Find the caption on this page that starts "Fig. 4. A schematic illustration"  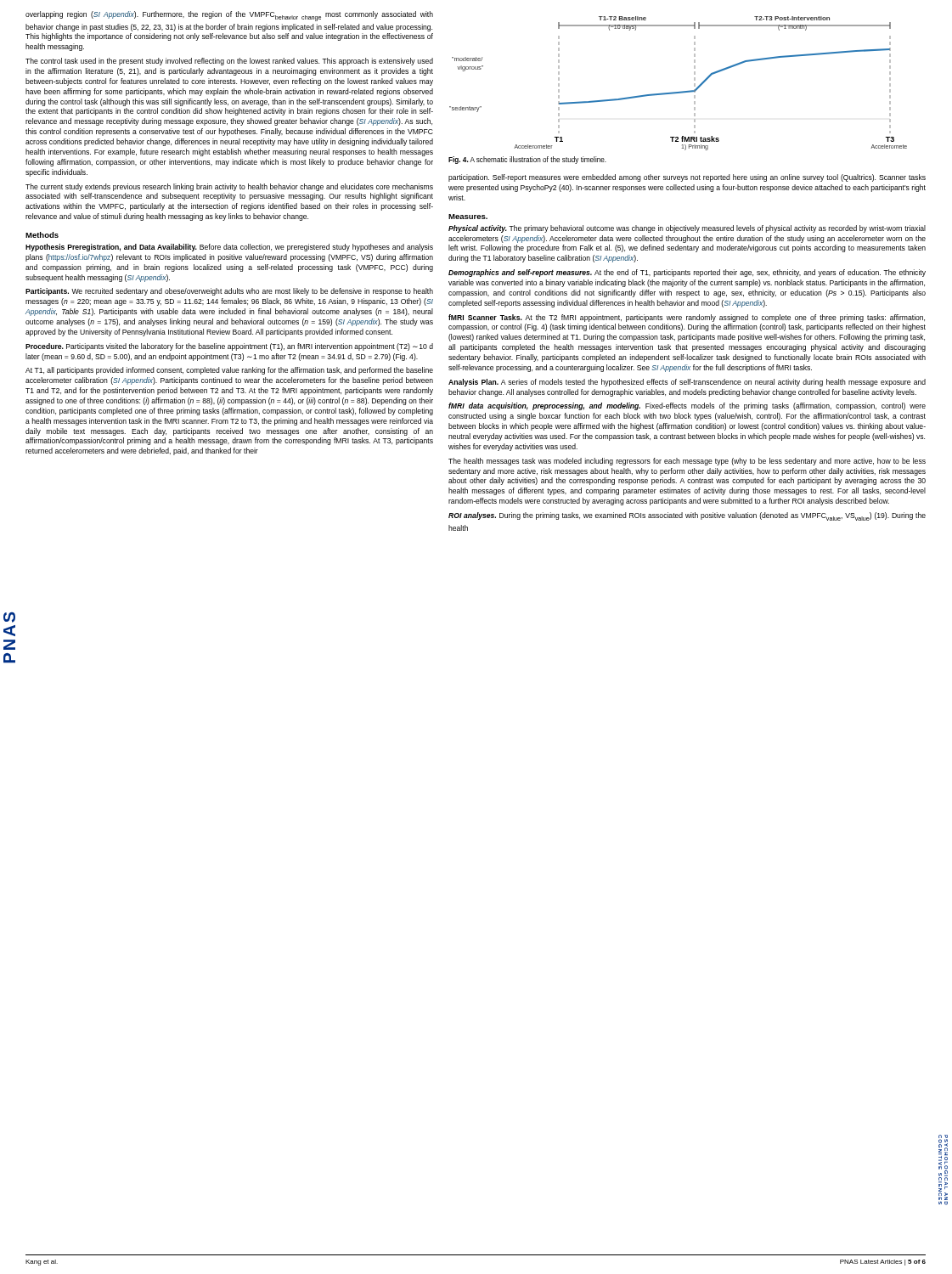(687, 160)
